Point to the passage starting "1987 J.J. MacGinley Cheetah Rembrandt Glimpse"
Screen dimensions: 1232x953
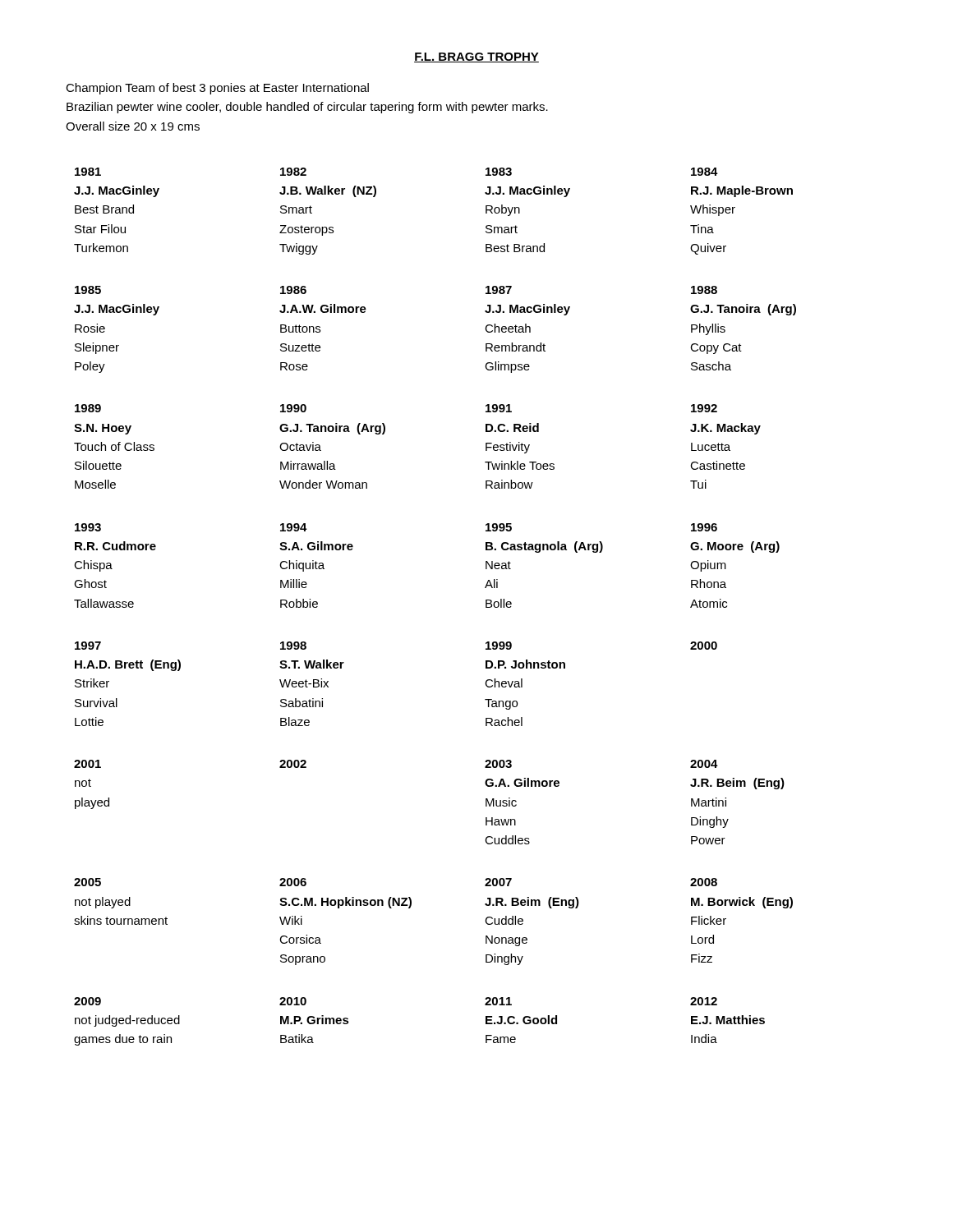pyautogui.click(x=499, y=290)
